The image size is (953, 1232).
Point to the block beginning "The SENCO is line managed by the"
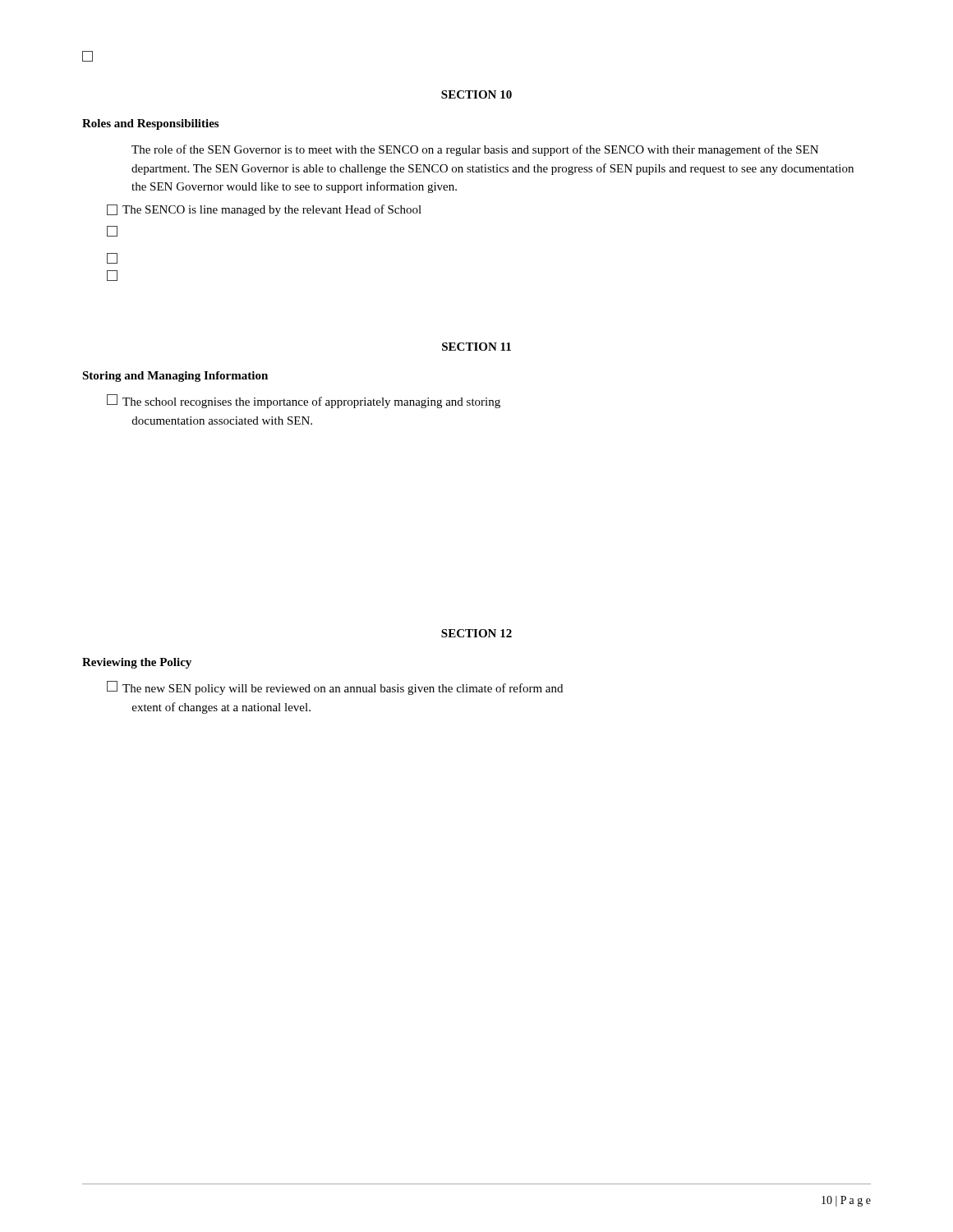point(264,209)
